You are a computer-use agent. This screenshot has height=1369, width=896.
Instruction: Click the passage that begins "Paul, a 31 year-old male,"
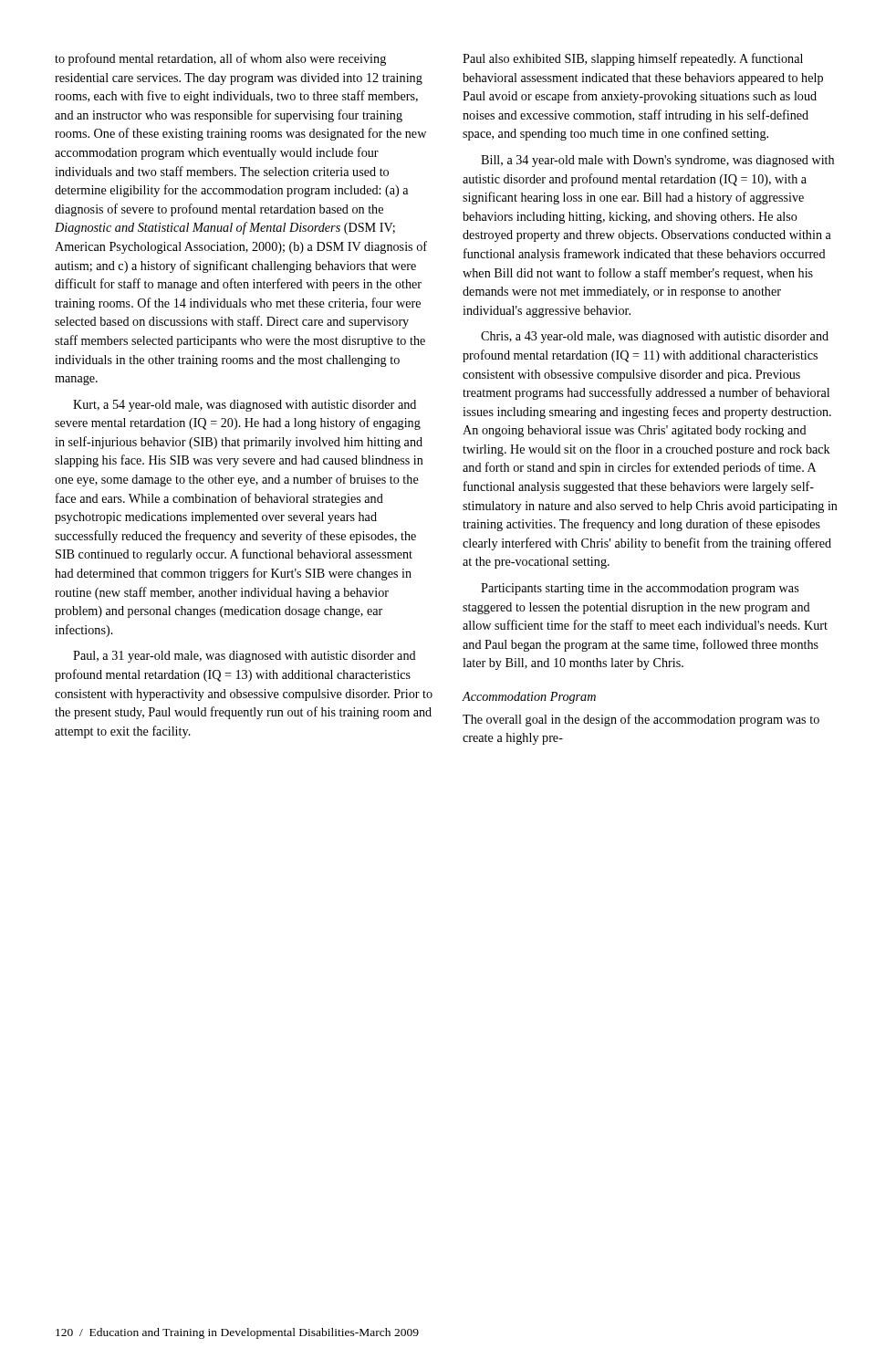click(244, 694)
